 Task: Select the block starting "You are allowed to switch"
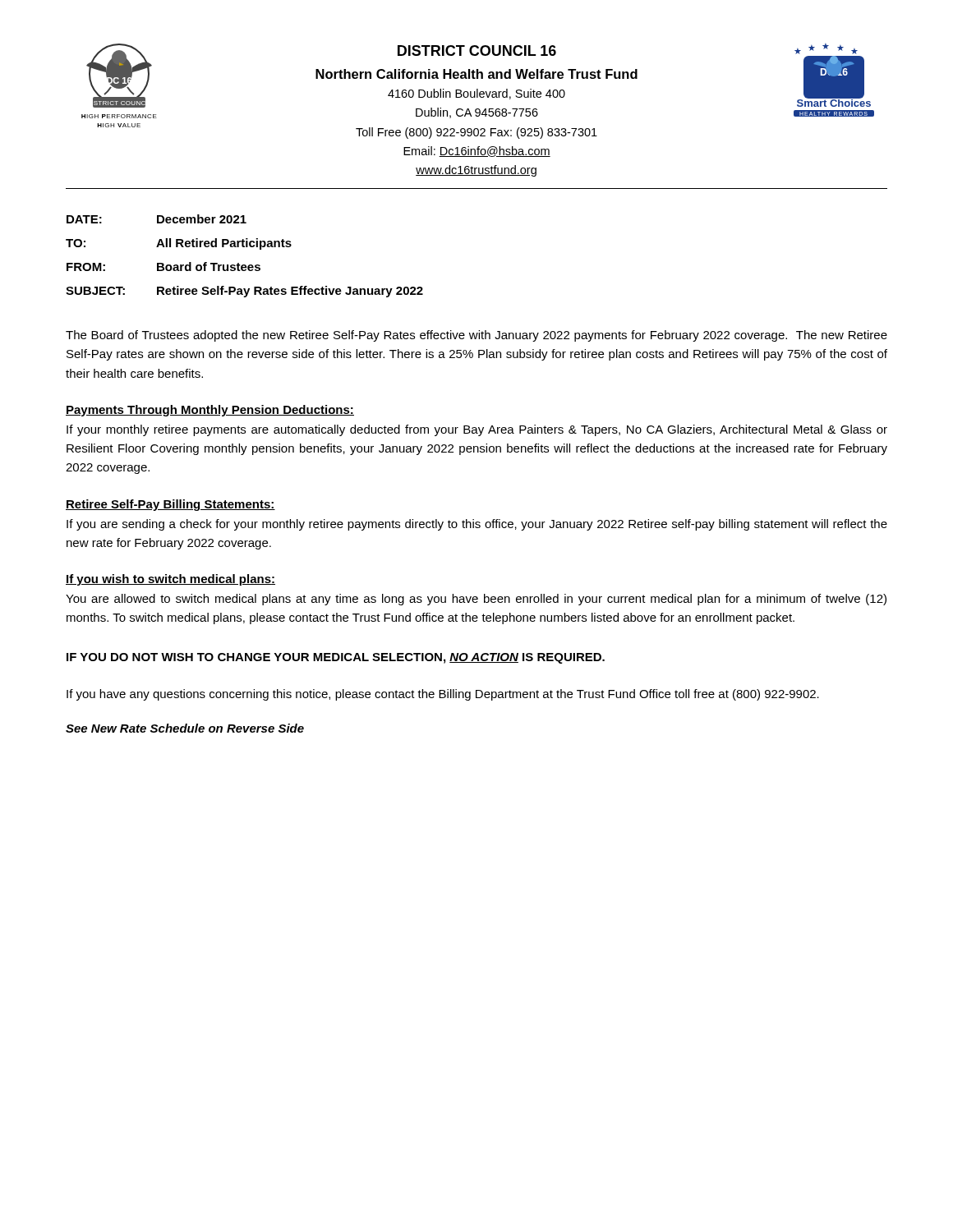(476, 608)
